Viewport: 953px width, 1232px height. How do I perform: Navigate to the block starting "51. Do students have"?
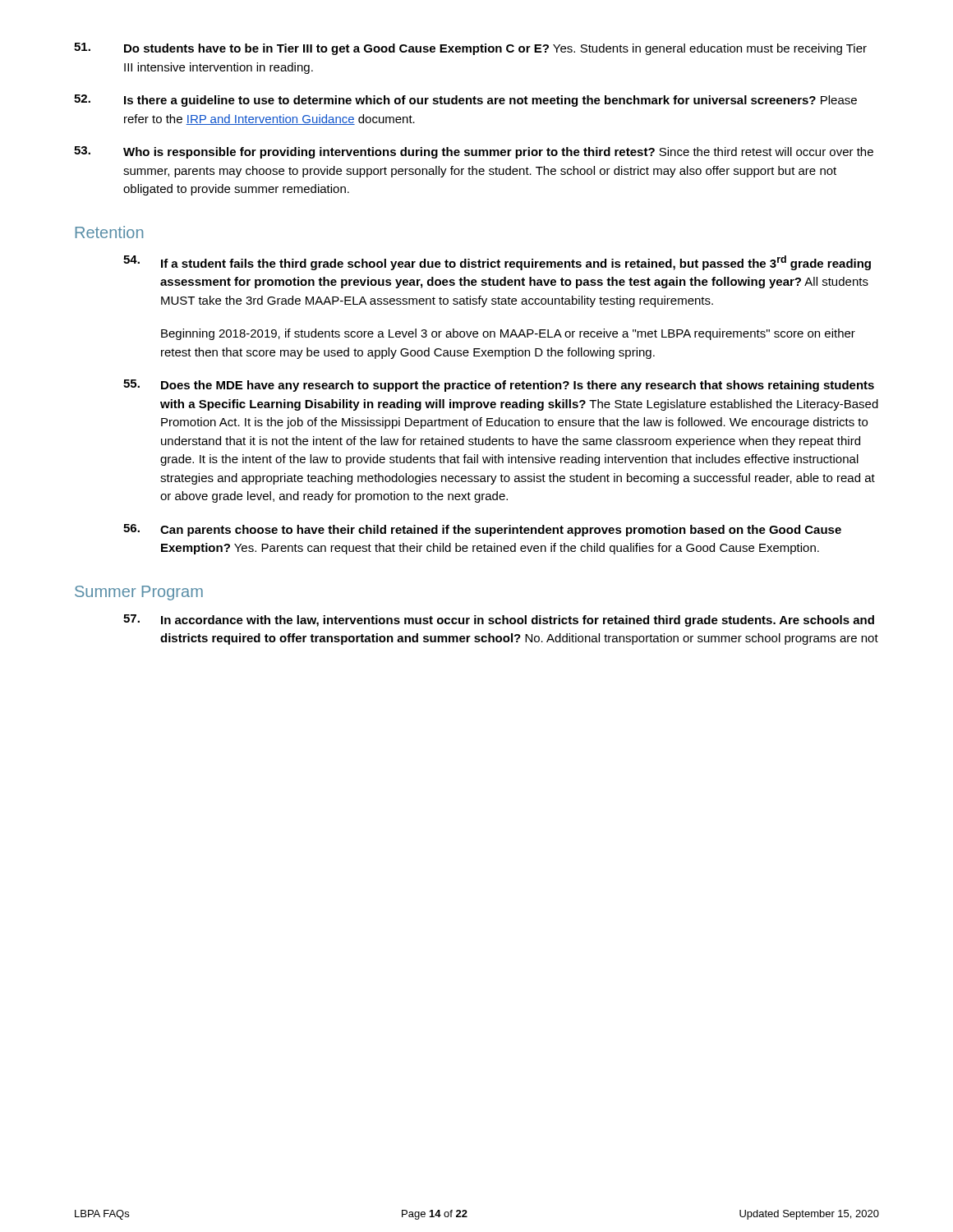(476, 58)
